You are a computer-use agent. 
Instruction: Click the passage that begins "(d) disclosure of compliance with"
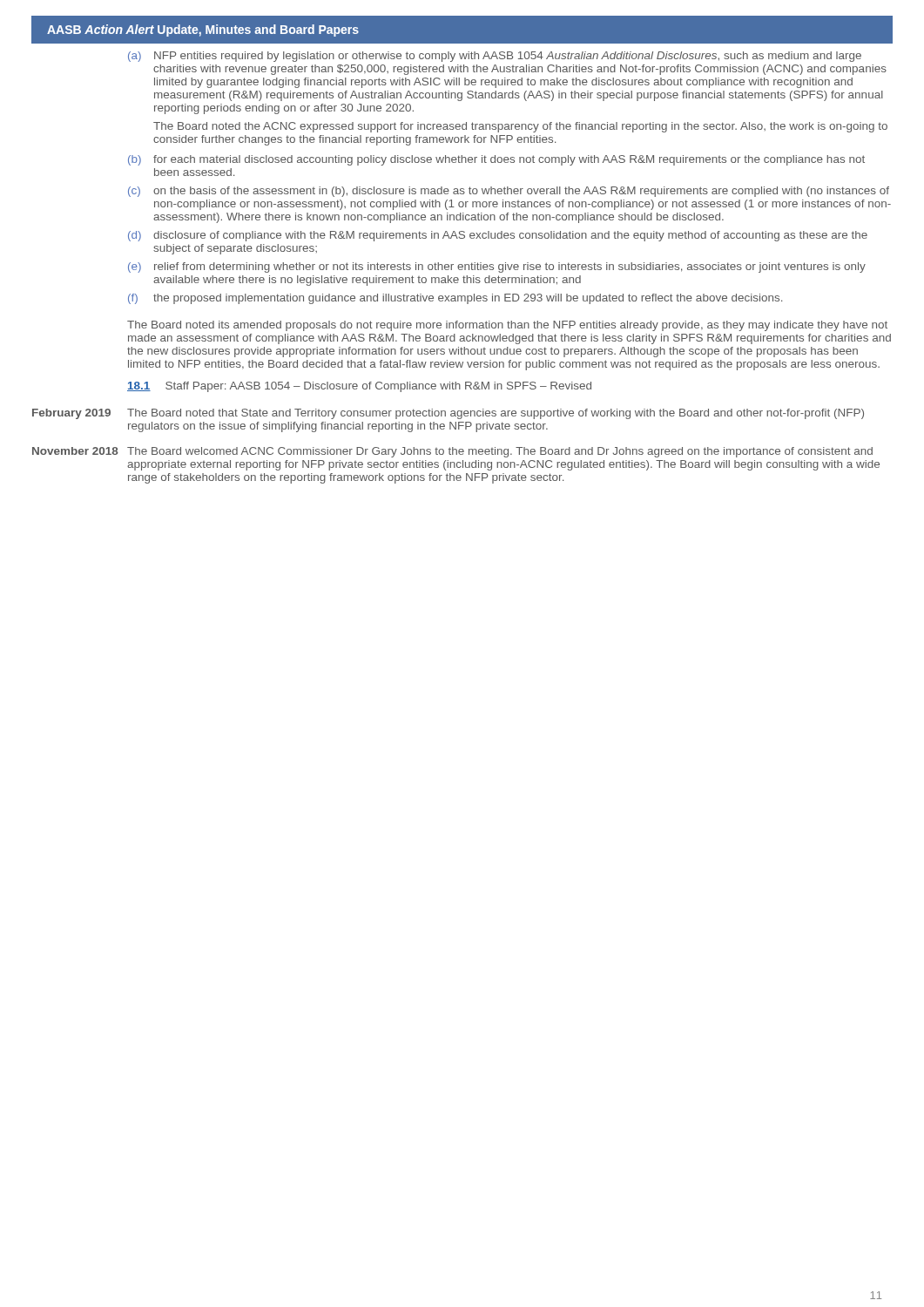[510, 241]
